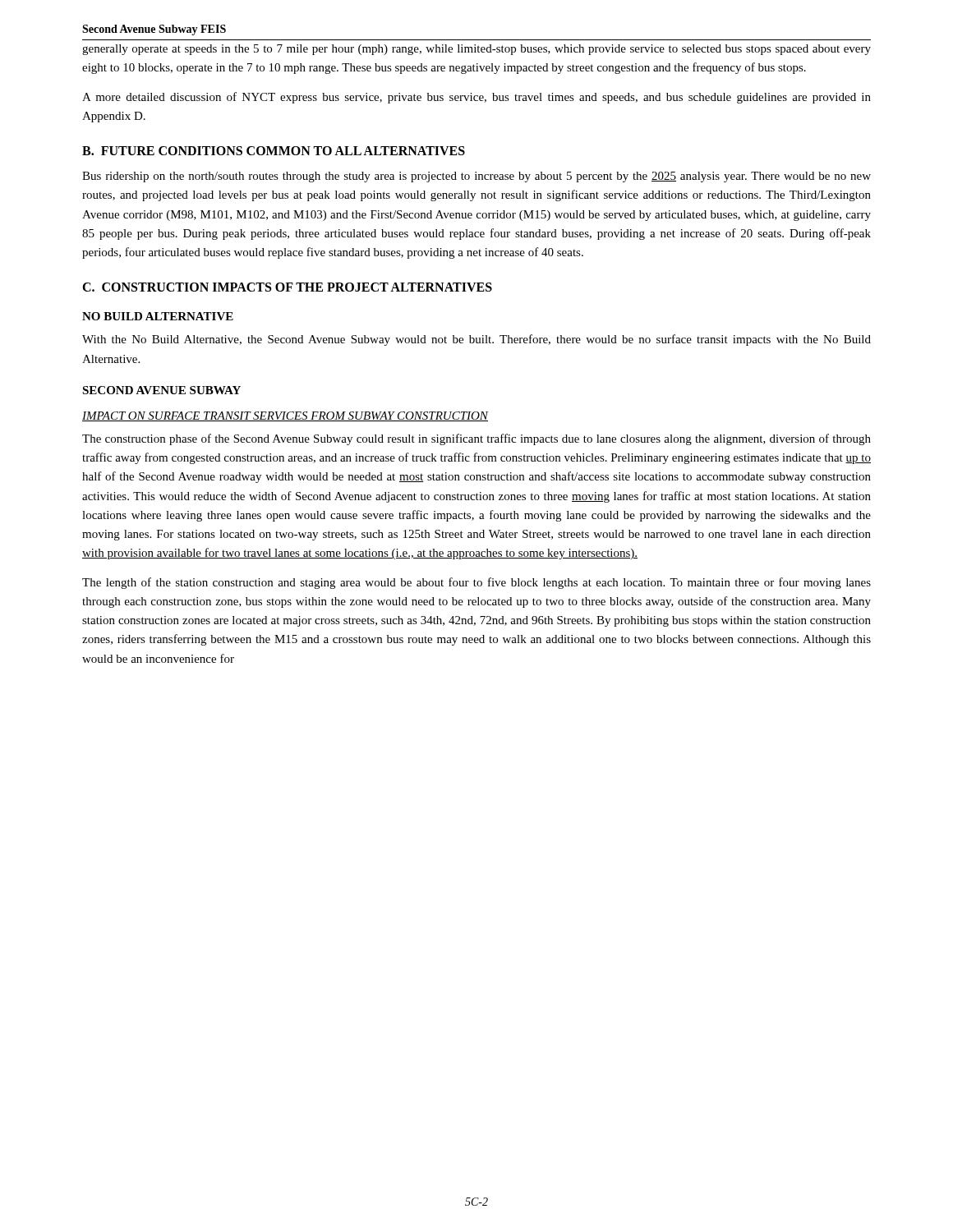Image resolution: width=953 pixels, height=1232 pixels.
Task: Point to "NO BUILD ALTERNATIVE"
Action: click(x=158, y=316)
